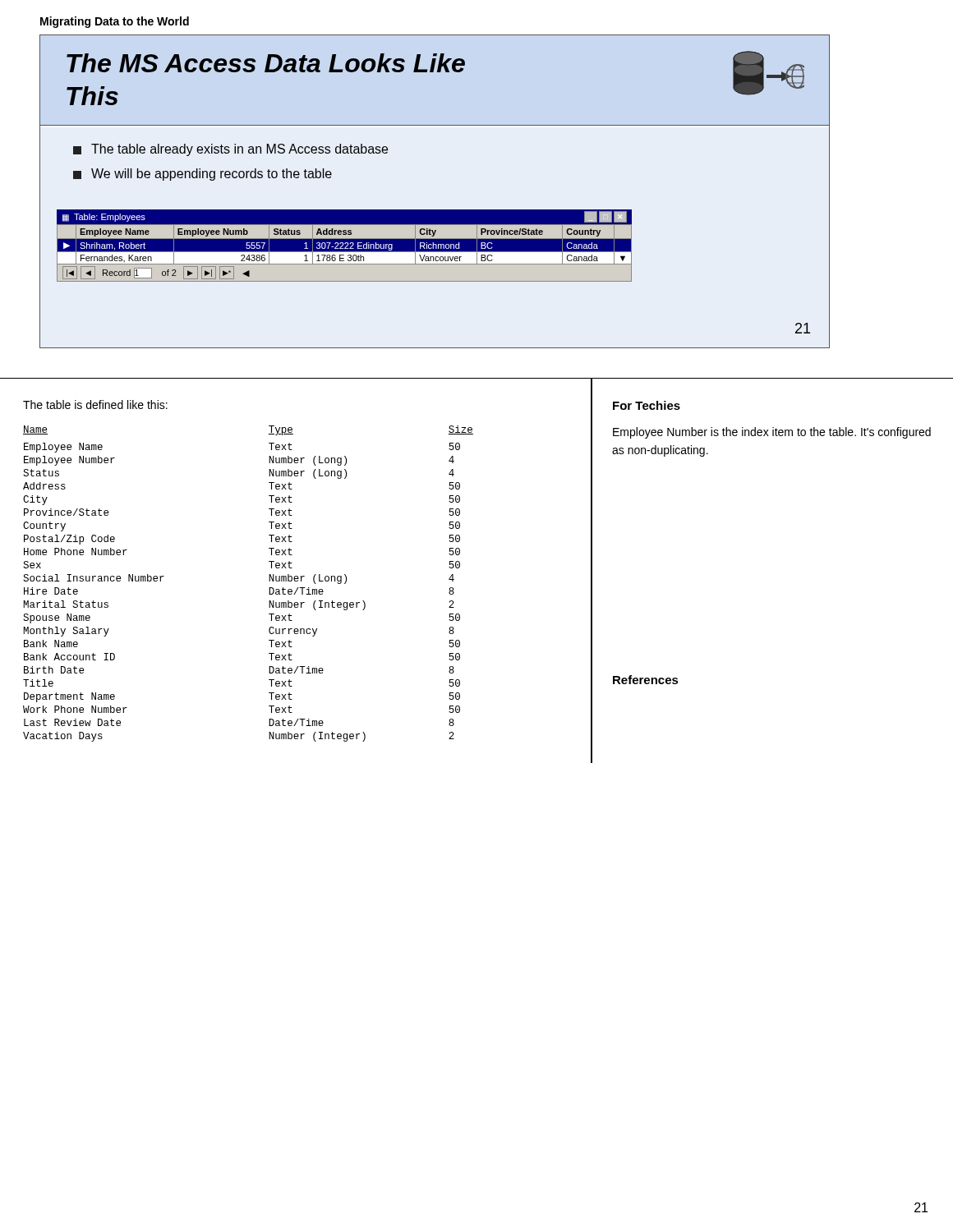Screen dimensions: 1232x953
Task: Find the passage starting "The table already exists in"
Action: coord(231,149)
